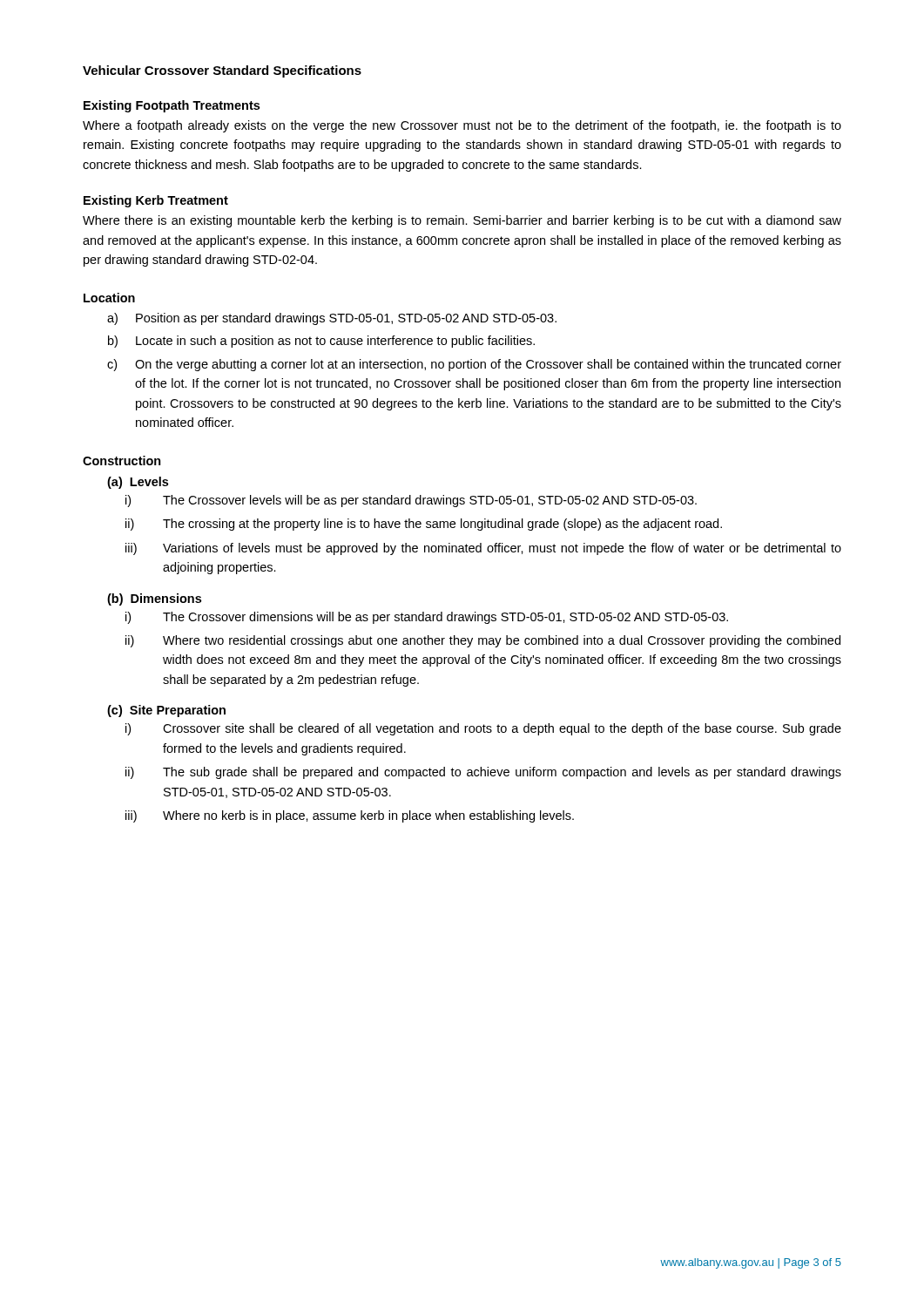The height and width of the screenshot is (1307, 924).
Task: Locate the text block starting "ii) The crossing at the property line"
Action: [462, 524]
